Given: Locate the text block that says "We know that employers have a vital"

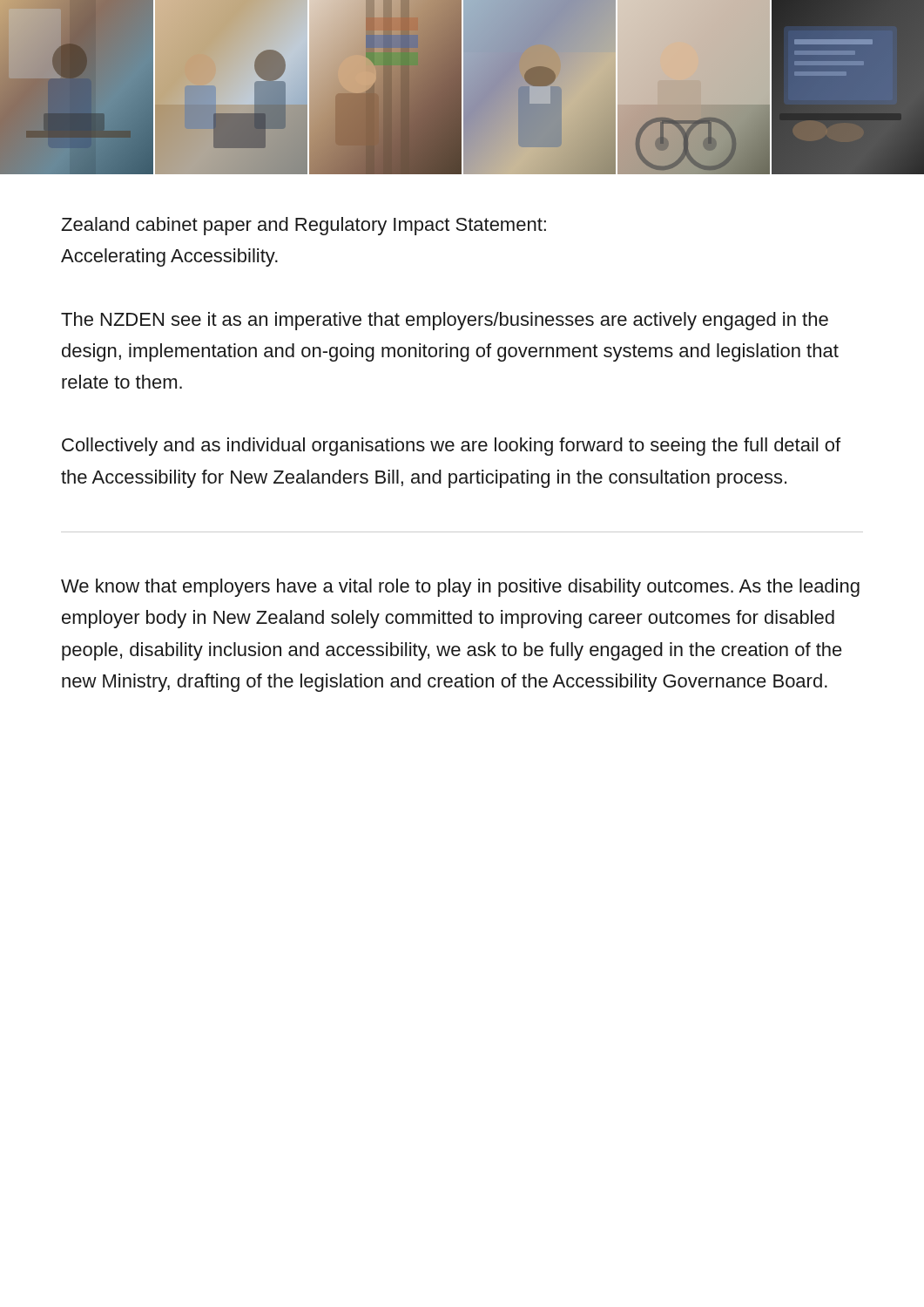Looking at the screenshot, I should pos(461,634).
